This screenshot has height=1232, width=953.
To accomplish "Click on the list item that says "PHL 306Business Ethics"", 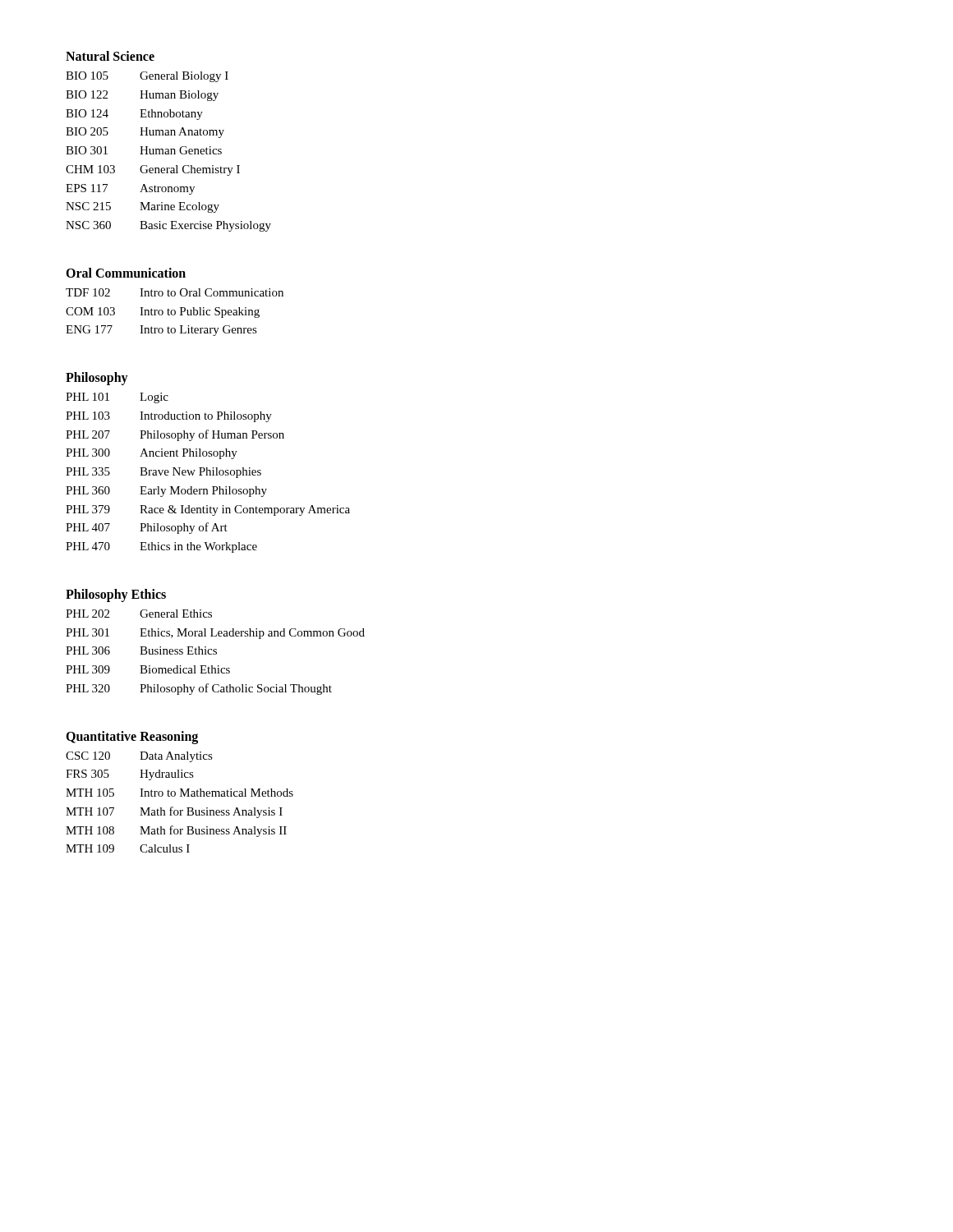I will click(x=141, y=650).
